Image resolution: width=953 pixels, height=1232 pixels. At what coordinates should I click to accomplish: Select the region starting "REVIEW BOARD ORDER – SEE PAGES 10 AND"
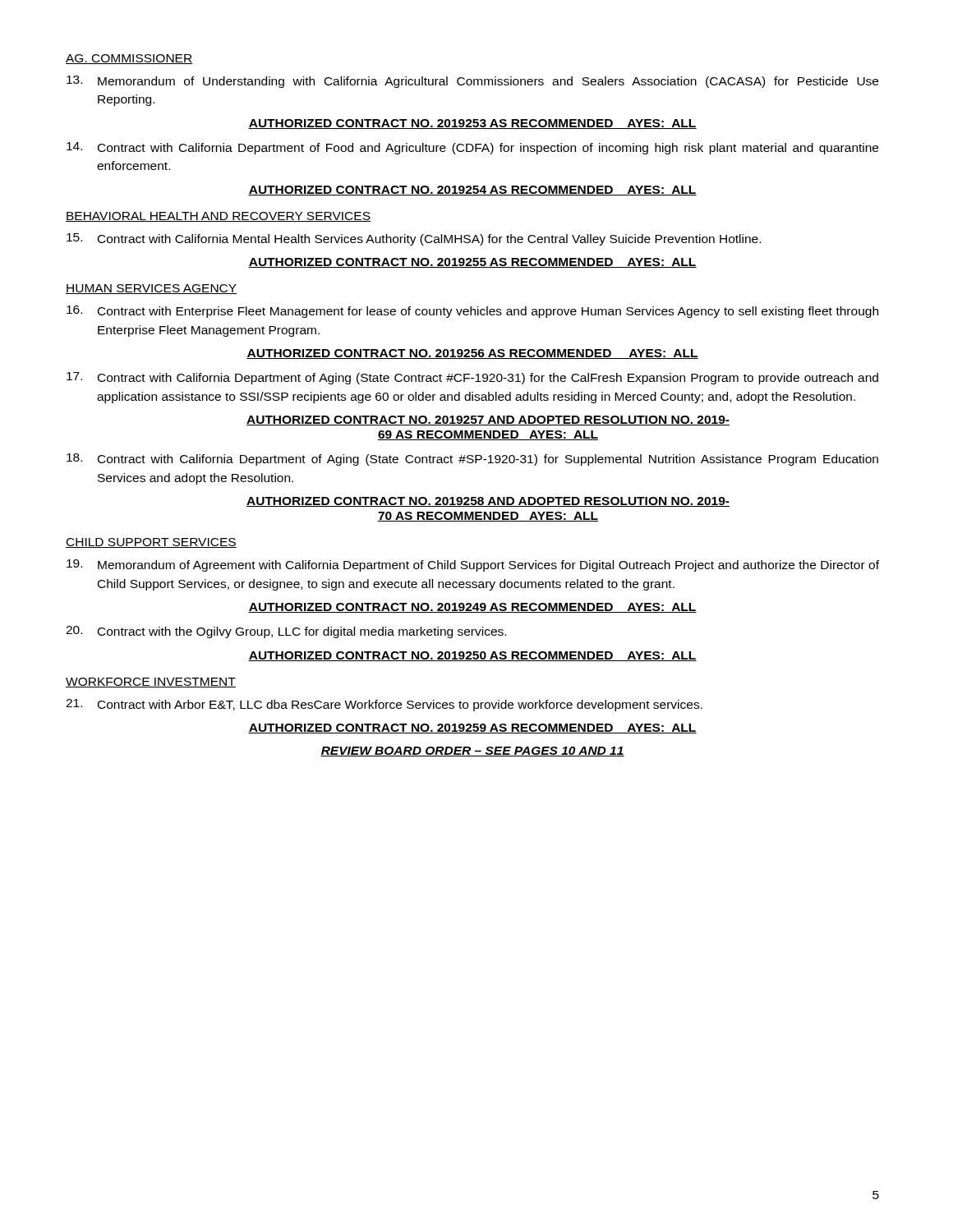click(x=472, y=750)
